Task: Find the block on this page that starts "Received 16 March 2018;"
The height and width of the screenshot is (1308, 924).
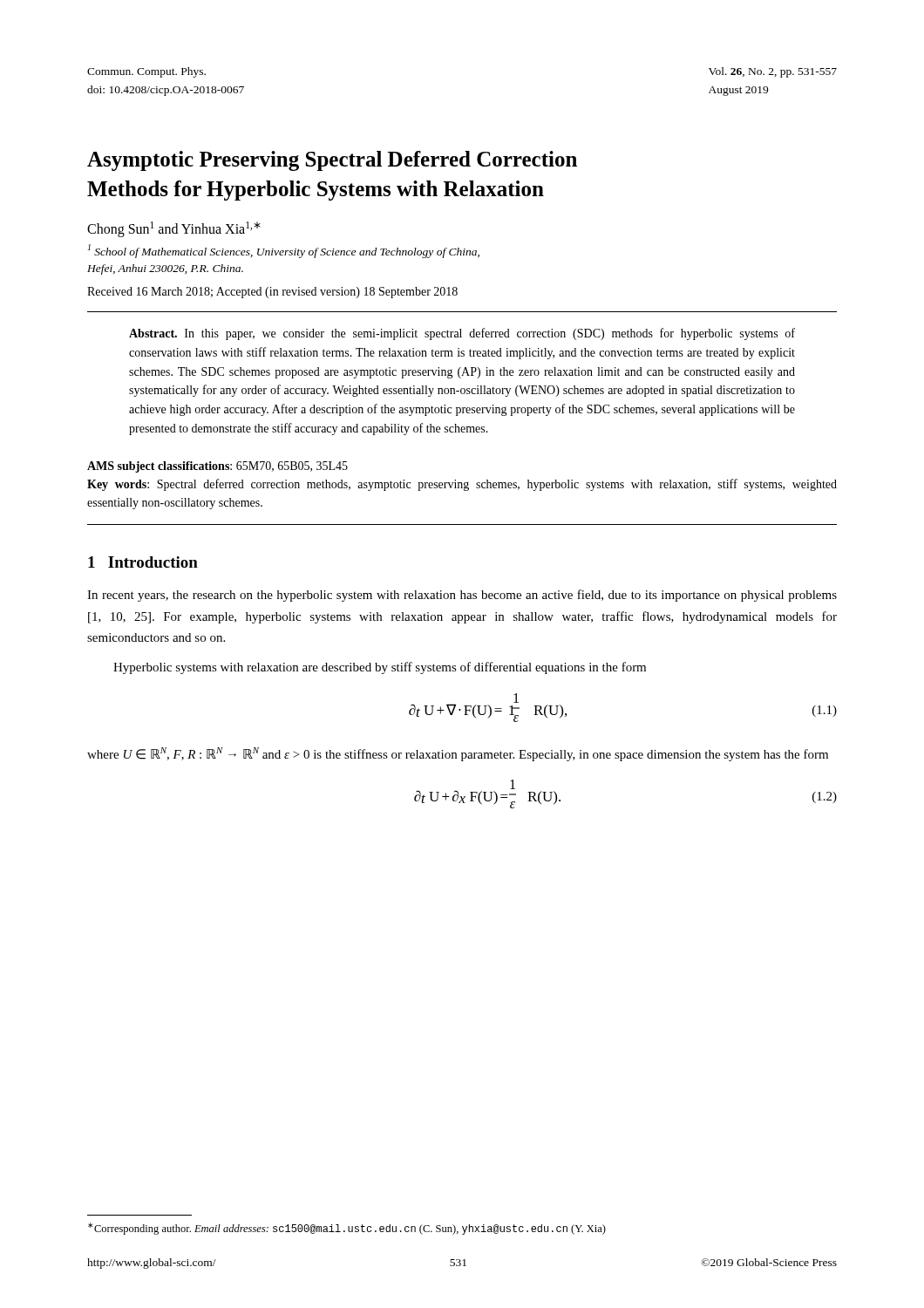Action: click(x=273, y=292)
